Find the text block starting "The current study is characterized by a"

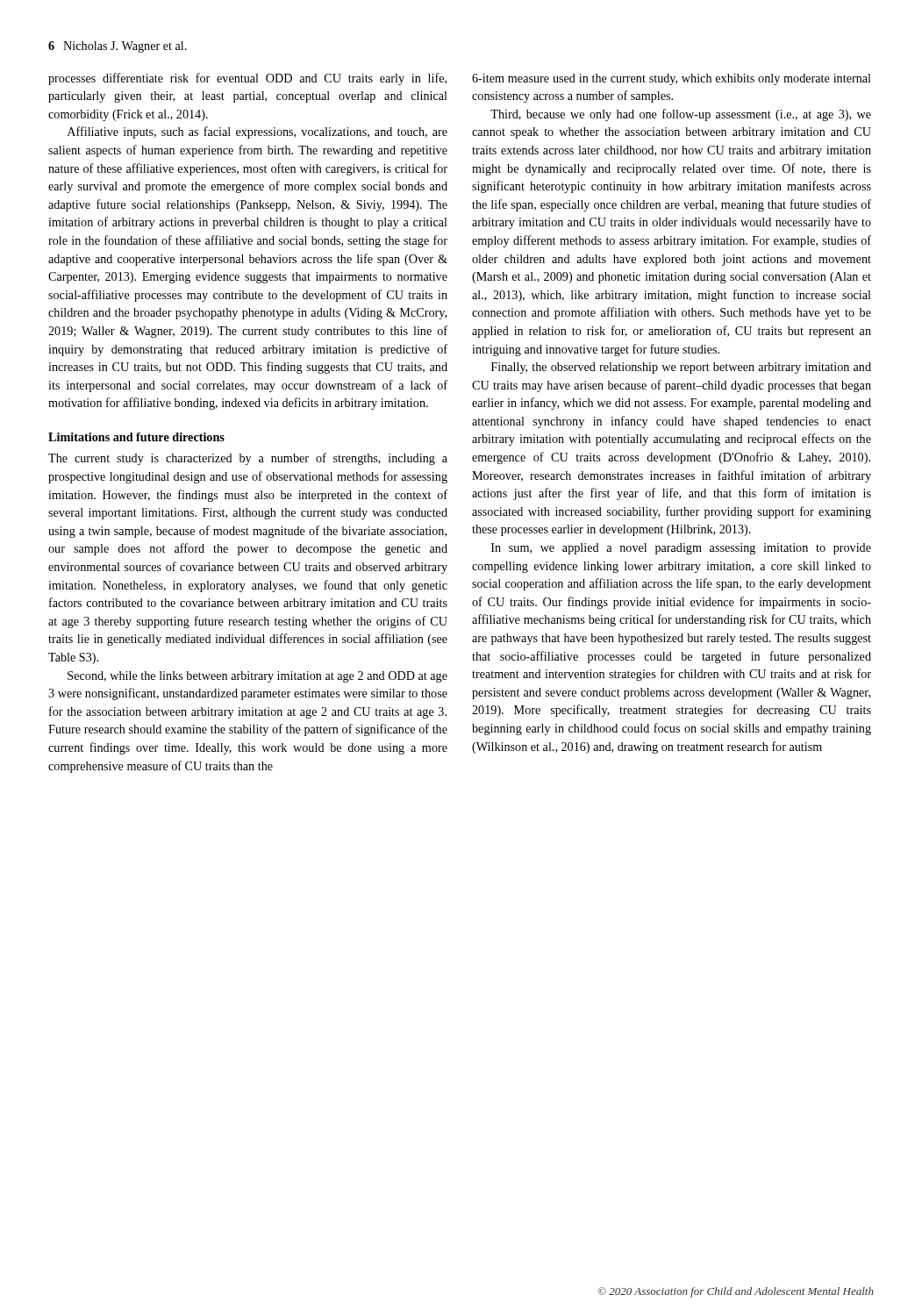pyautogui.click(x=248, y=612)
